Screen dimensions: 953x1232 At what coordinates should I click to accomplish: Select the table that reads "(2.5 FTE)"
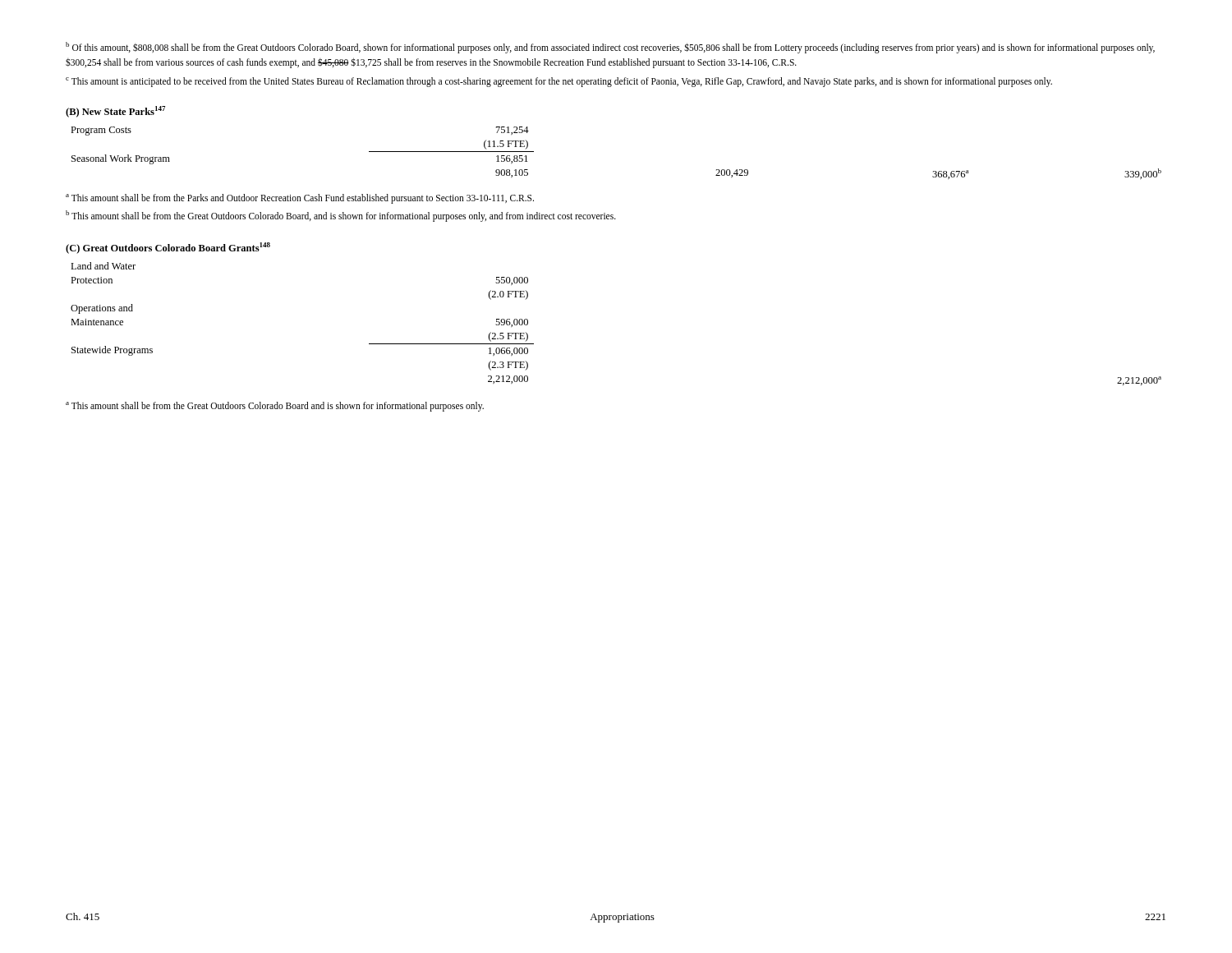616,324
